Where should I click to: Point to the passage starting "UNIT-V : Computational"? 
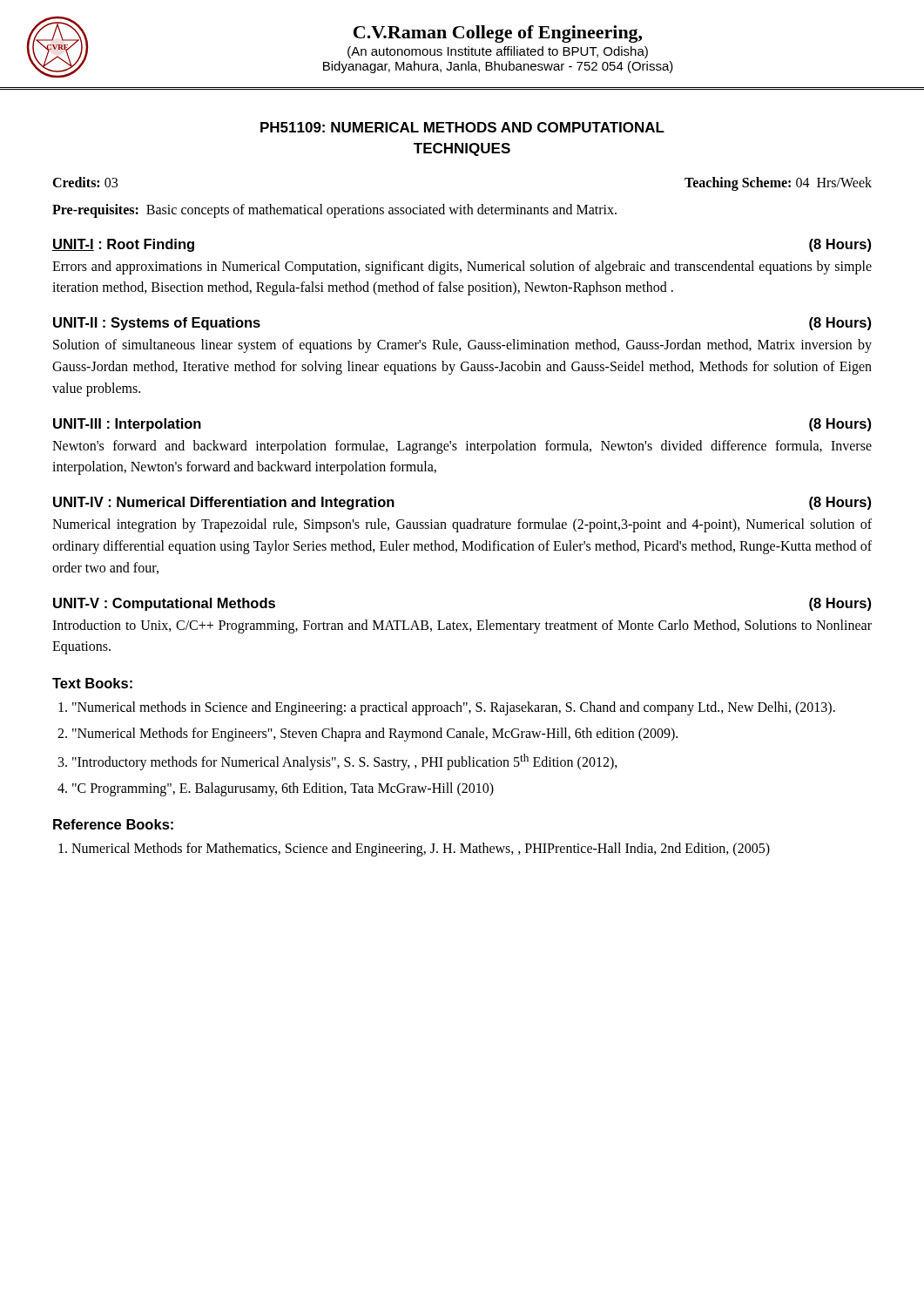[167, 605]
